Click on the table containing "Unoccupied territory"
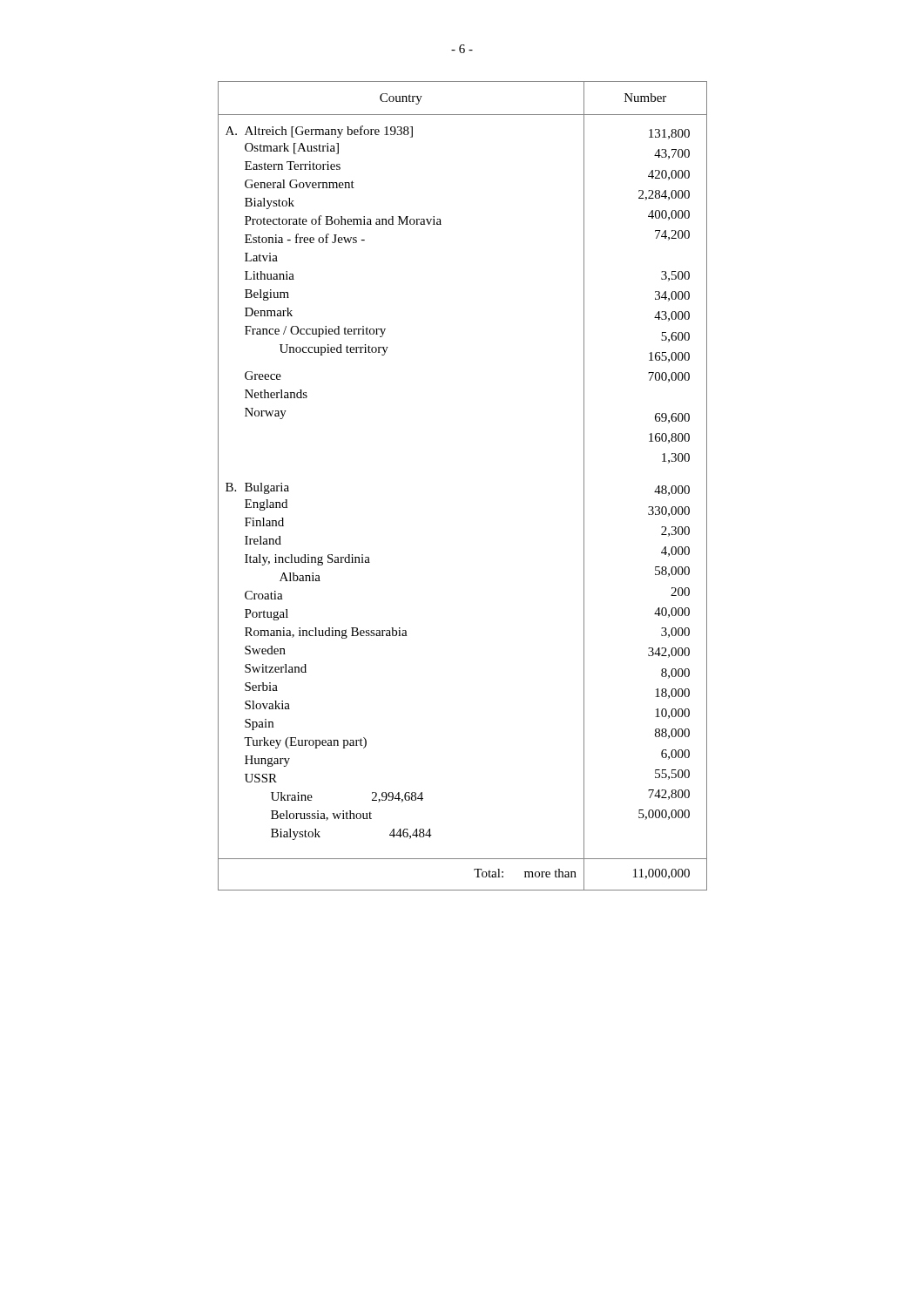This screenshot has height=1307, width=924. [x=462, y=486]
